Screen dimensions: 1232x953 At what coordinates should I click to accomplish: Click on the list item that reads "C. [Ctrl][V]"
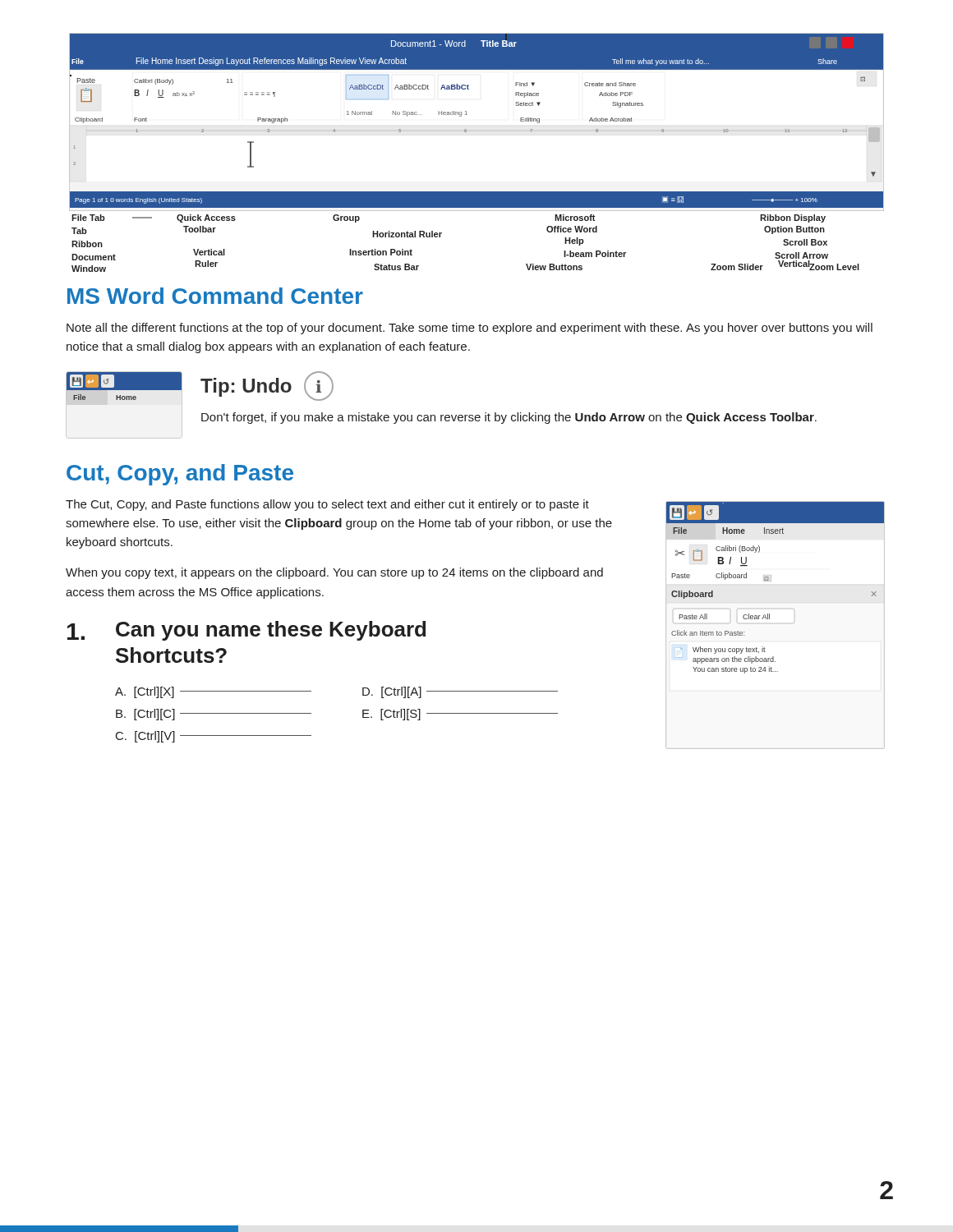[x=213, y=735]
